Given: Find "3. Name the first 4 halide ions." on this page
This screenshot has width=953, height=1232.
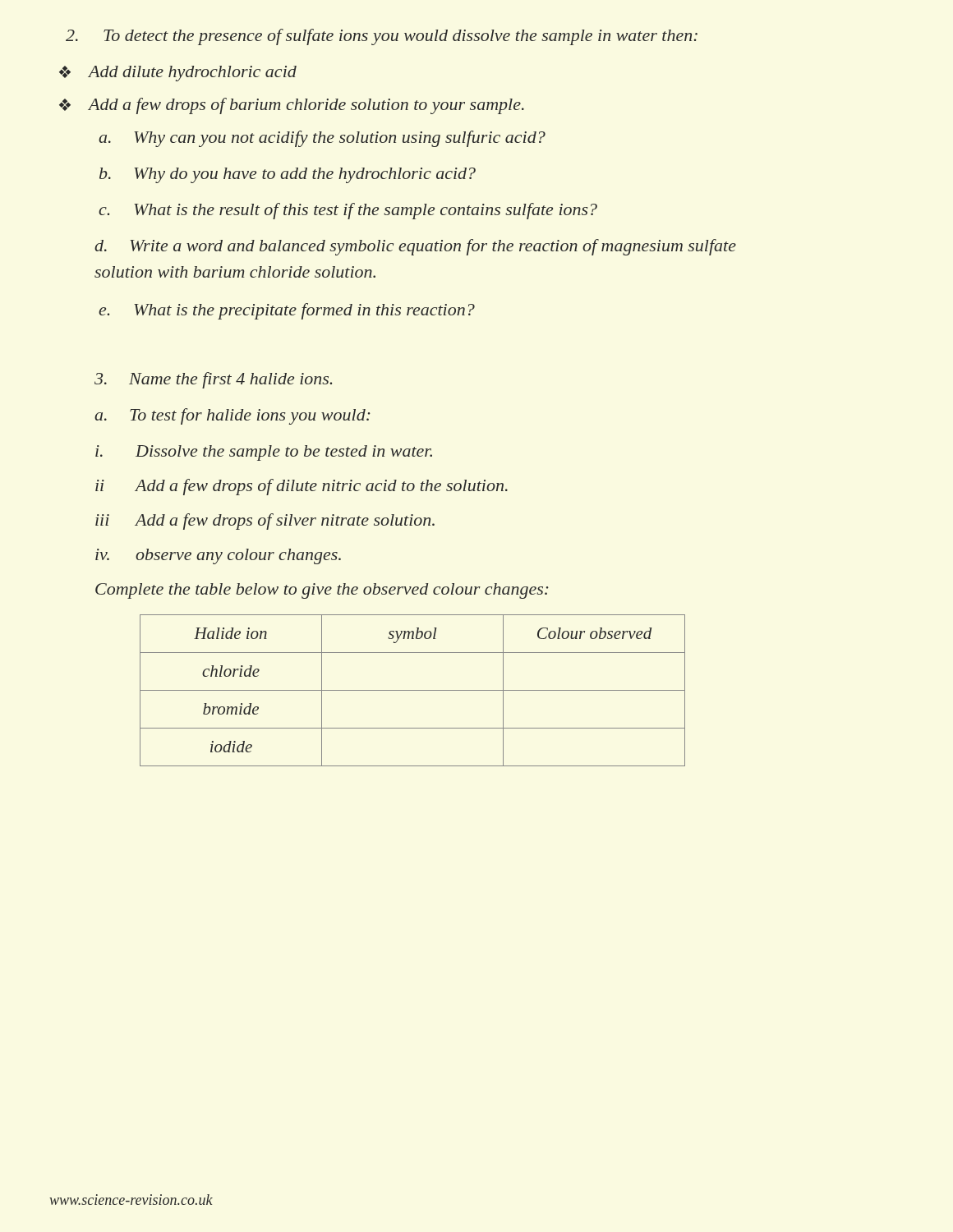Looking at the screenshot, I should (x=214, y=379).
